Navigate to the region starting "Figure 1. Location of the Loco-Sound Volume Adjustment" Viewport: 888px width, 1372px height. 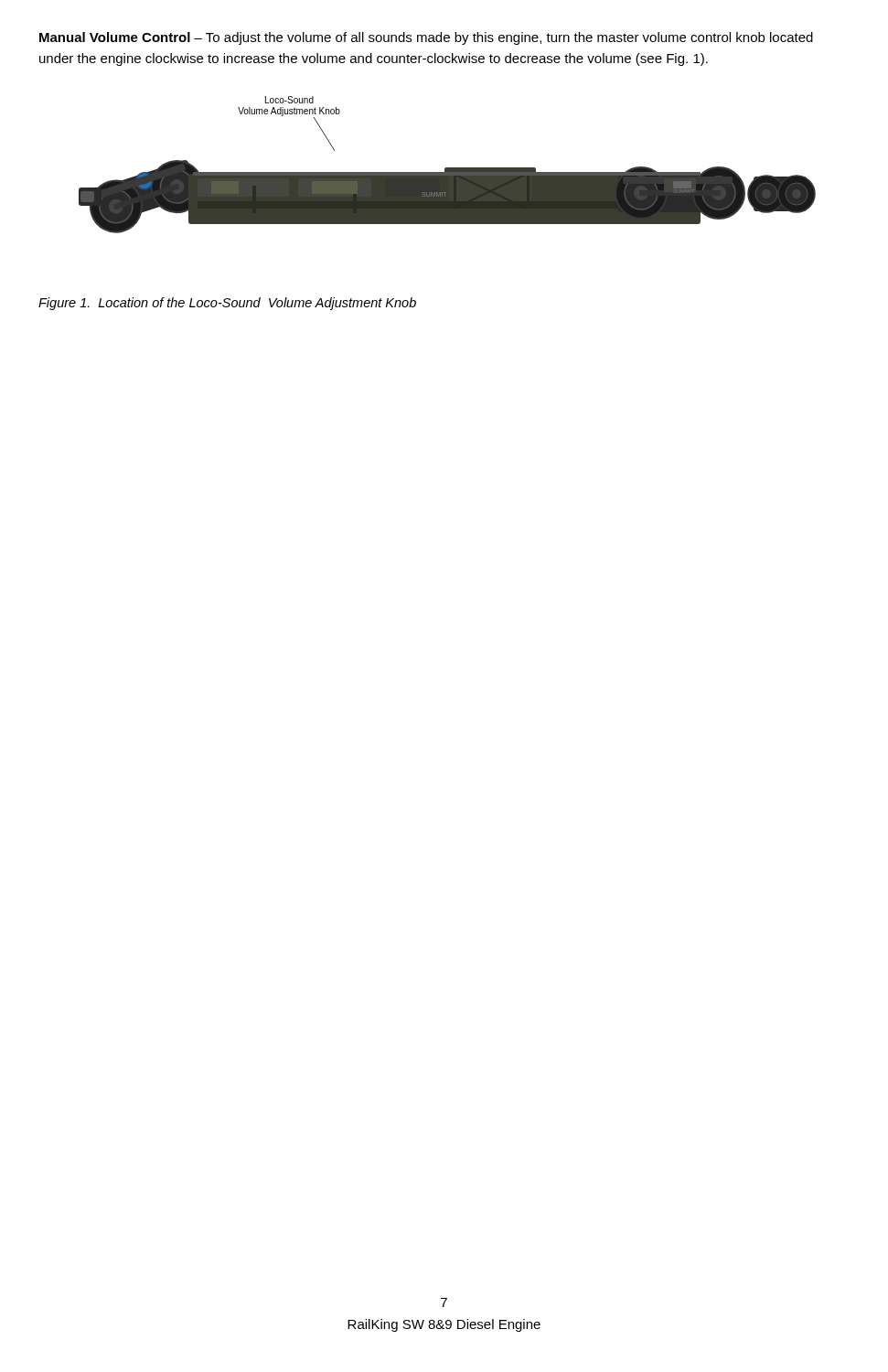227,303
